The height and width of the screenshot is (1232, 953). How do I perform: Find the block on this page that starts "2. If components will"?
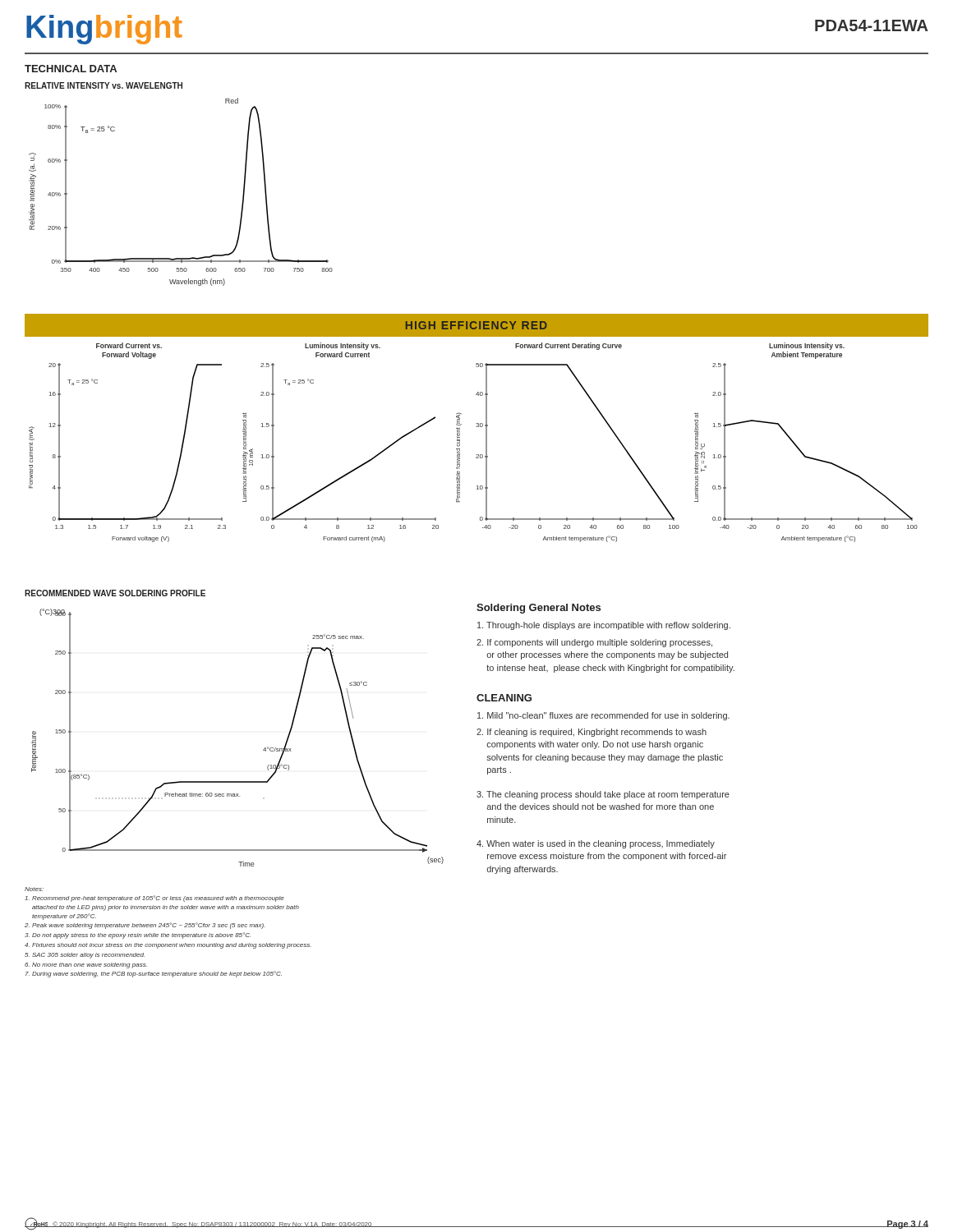click(700, 655)
